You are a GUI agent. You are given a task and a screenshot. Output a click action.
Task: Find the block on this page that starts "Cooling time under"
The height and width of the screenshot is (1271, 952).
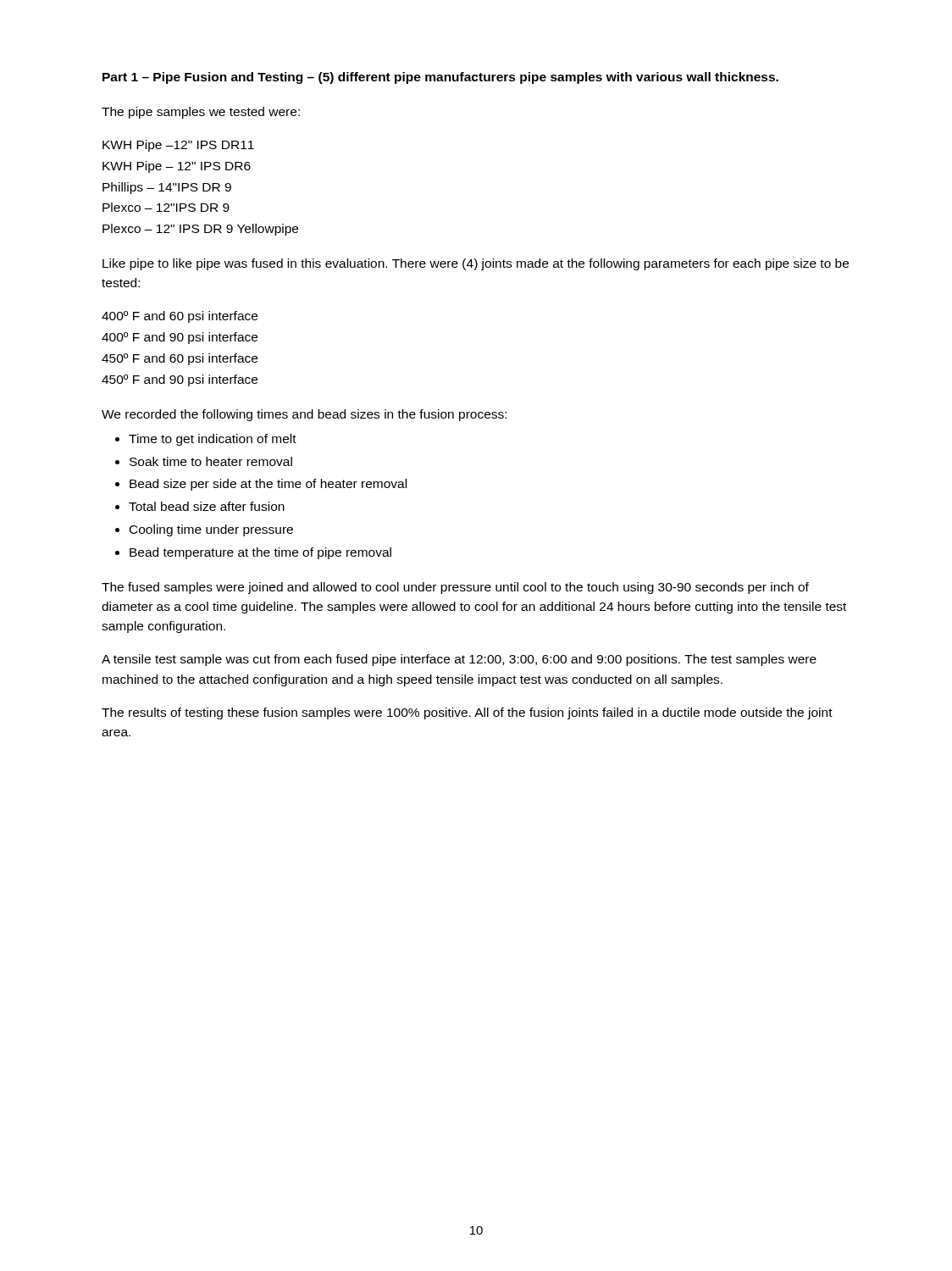[x=211, y=529]
